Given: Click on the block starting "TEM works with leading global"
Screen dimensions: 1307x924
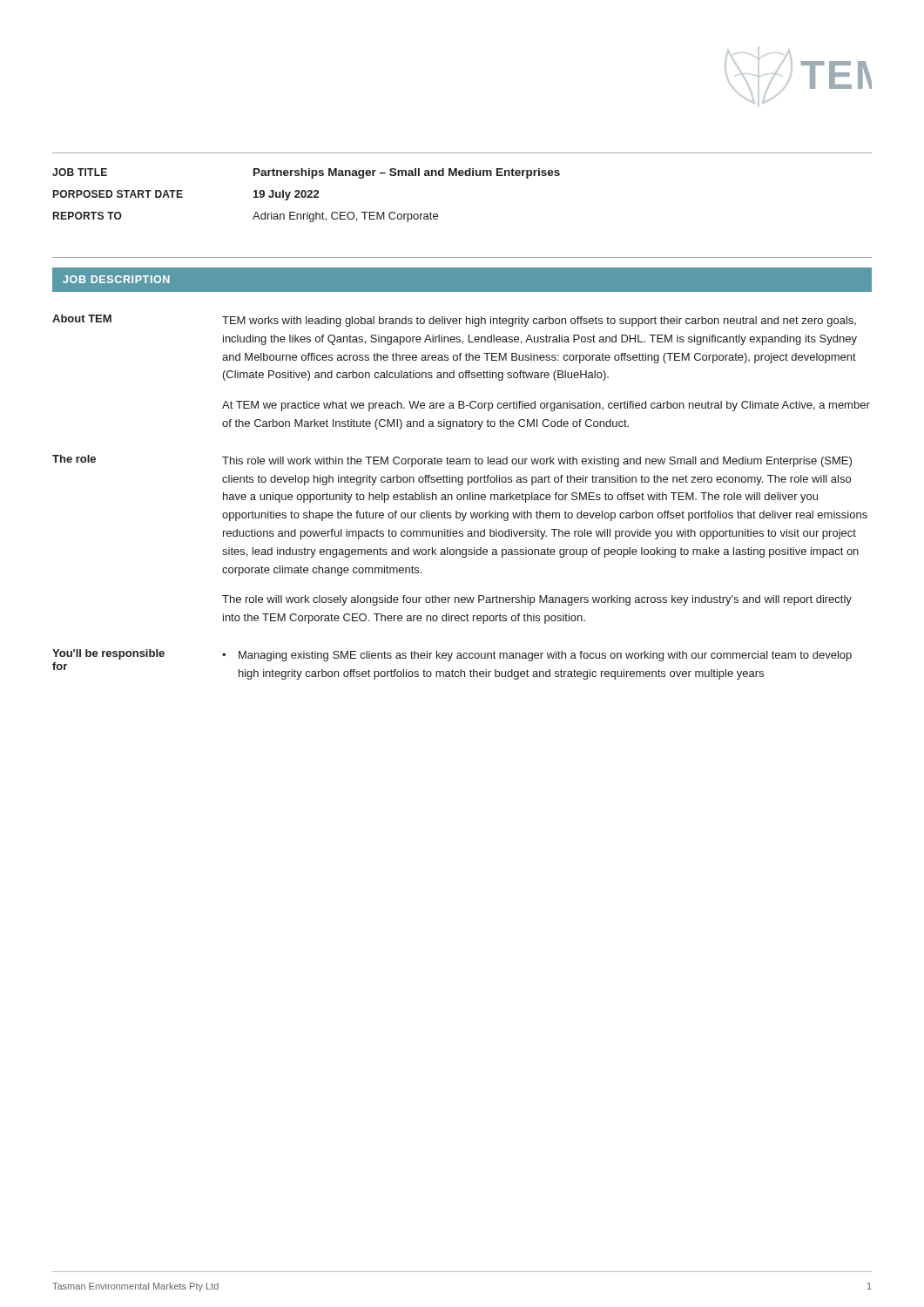Looking at the screenshot, I should [x=547, y=372].
